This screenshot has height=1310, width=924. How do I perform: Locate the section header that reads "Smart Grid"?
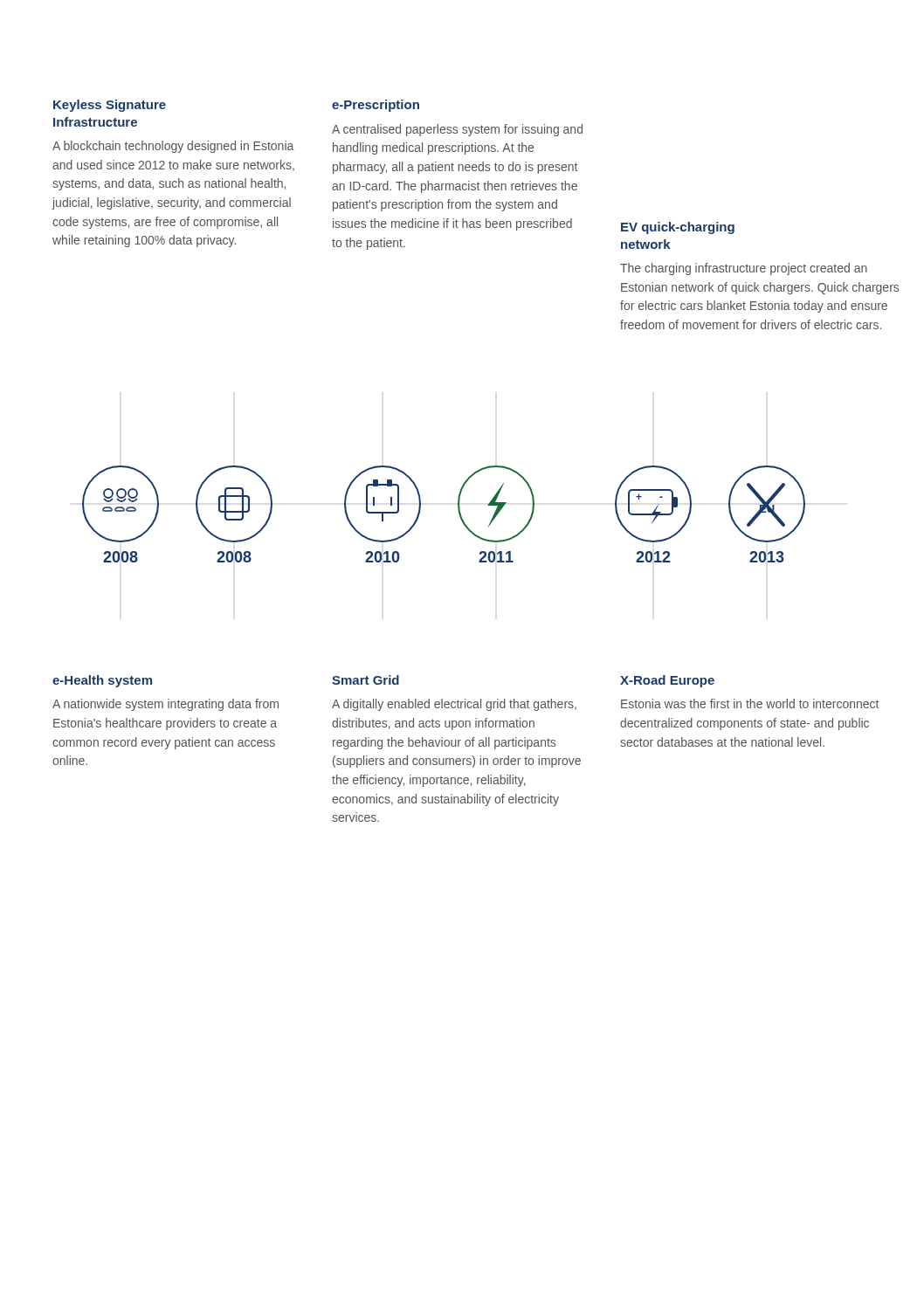[x=366, y=680]
